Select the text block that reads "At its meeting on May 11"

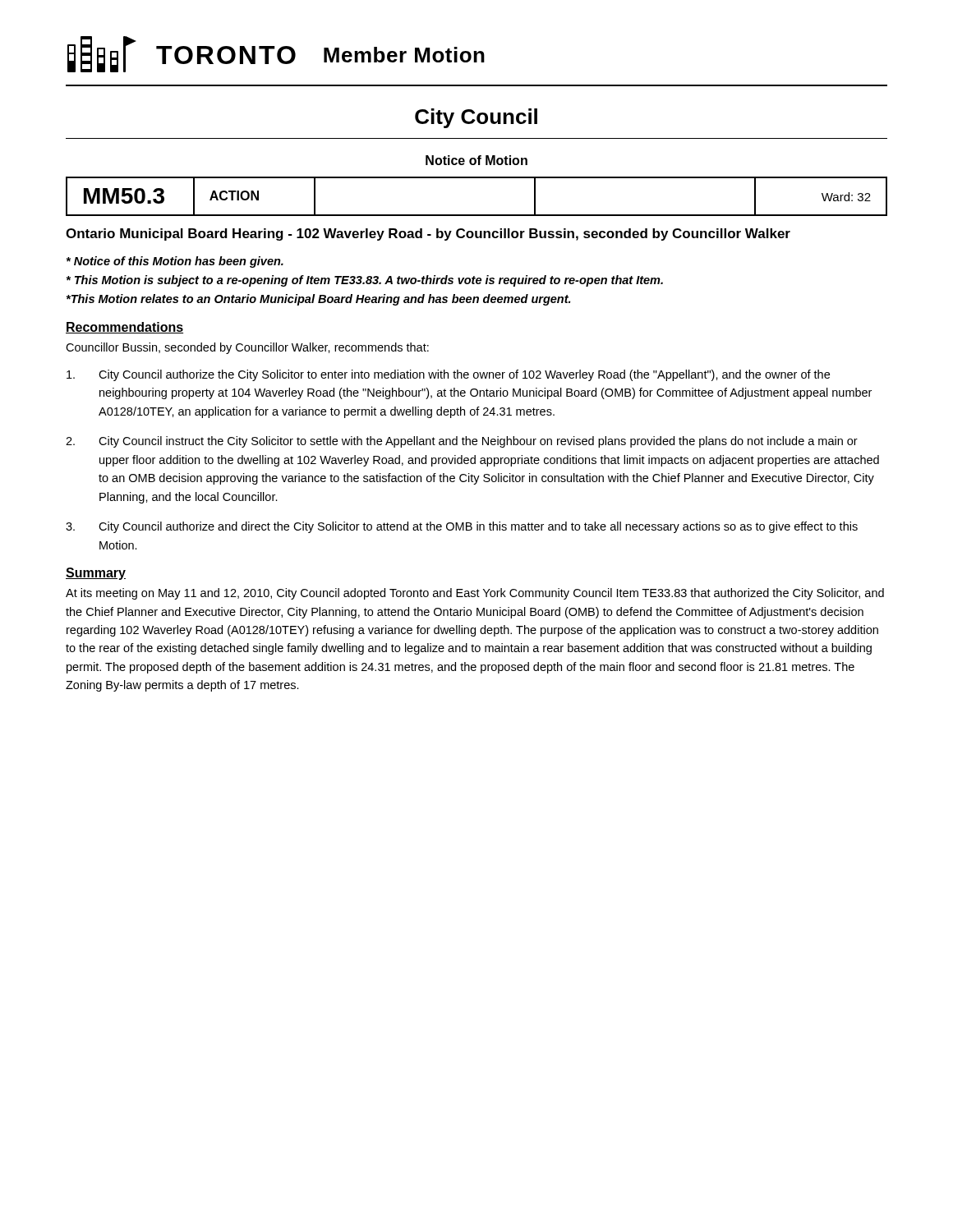[x=475, y=639]
